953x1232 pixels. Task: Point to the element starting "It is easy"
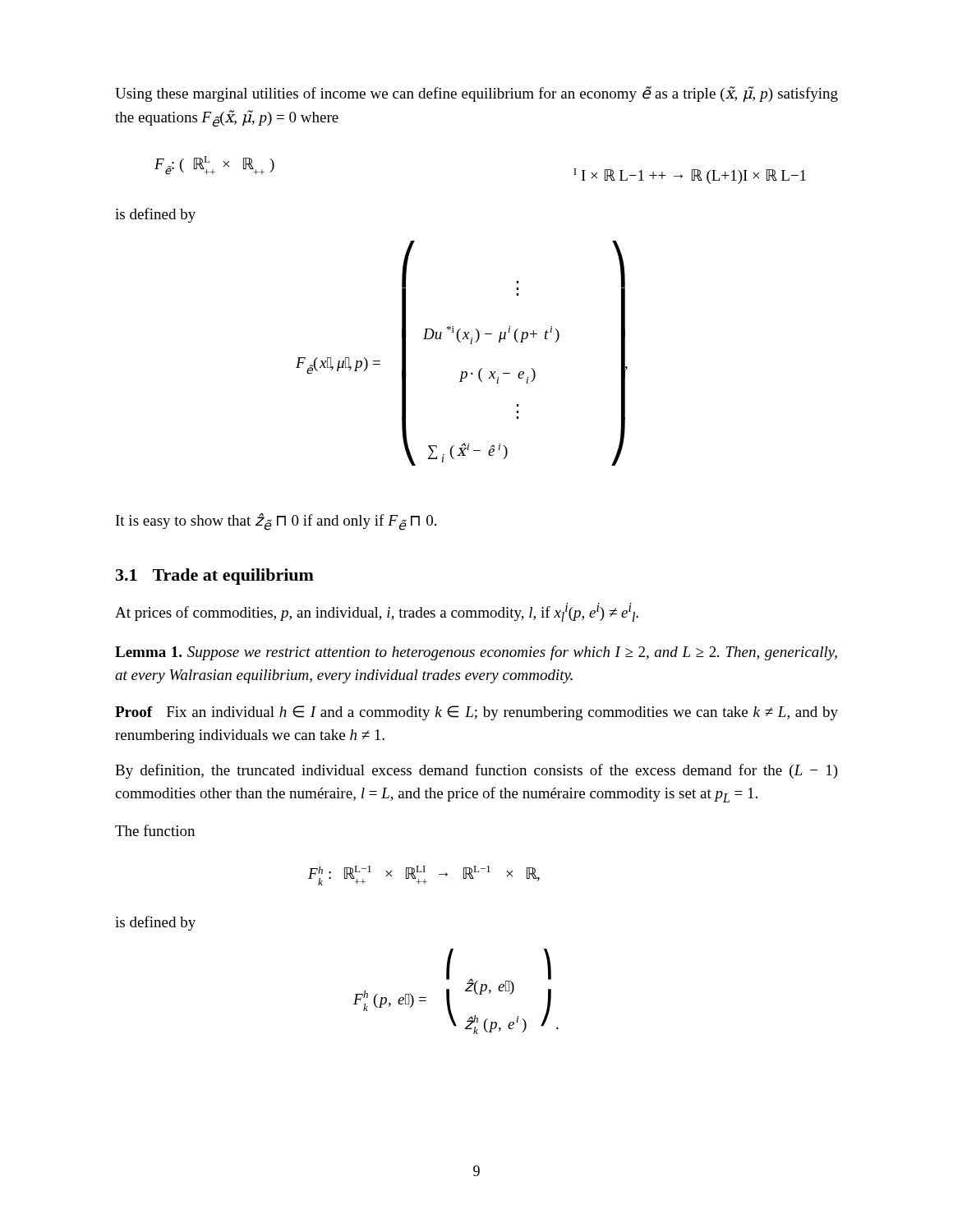(276, 522)
